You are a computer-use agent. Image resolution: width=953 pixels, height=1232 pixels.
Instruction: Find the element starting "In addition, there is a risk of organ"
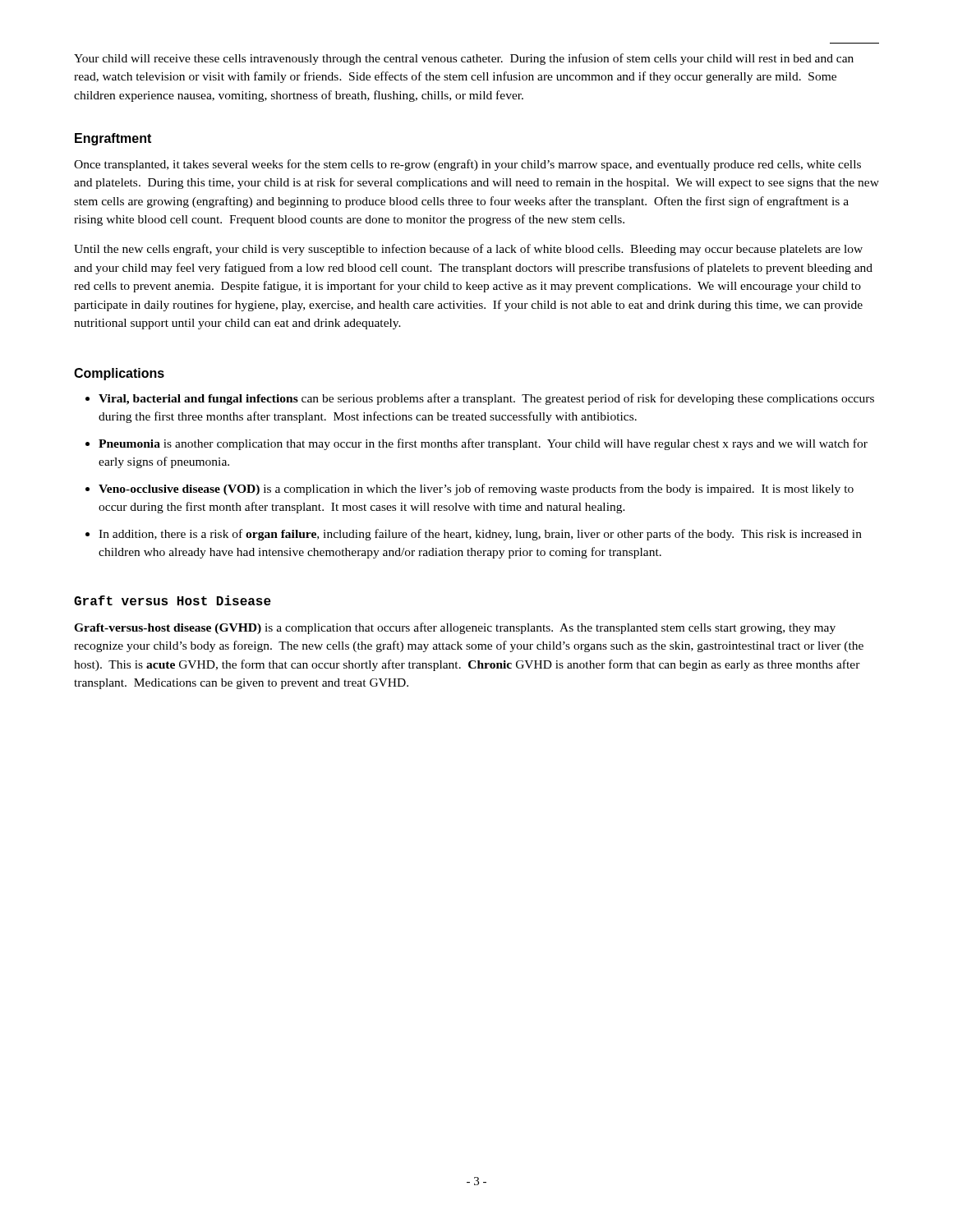click(x=480, y=543)
